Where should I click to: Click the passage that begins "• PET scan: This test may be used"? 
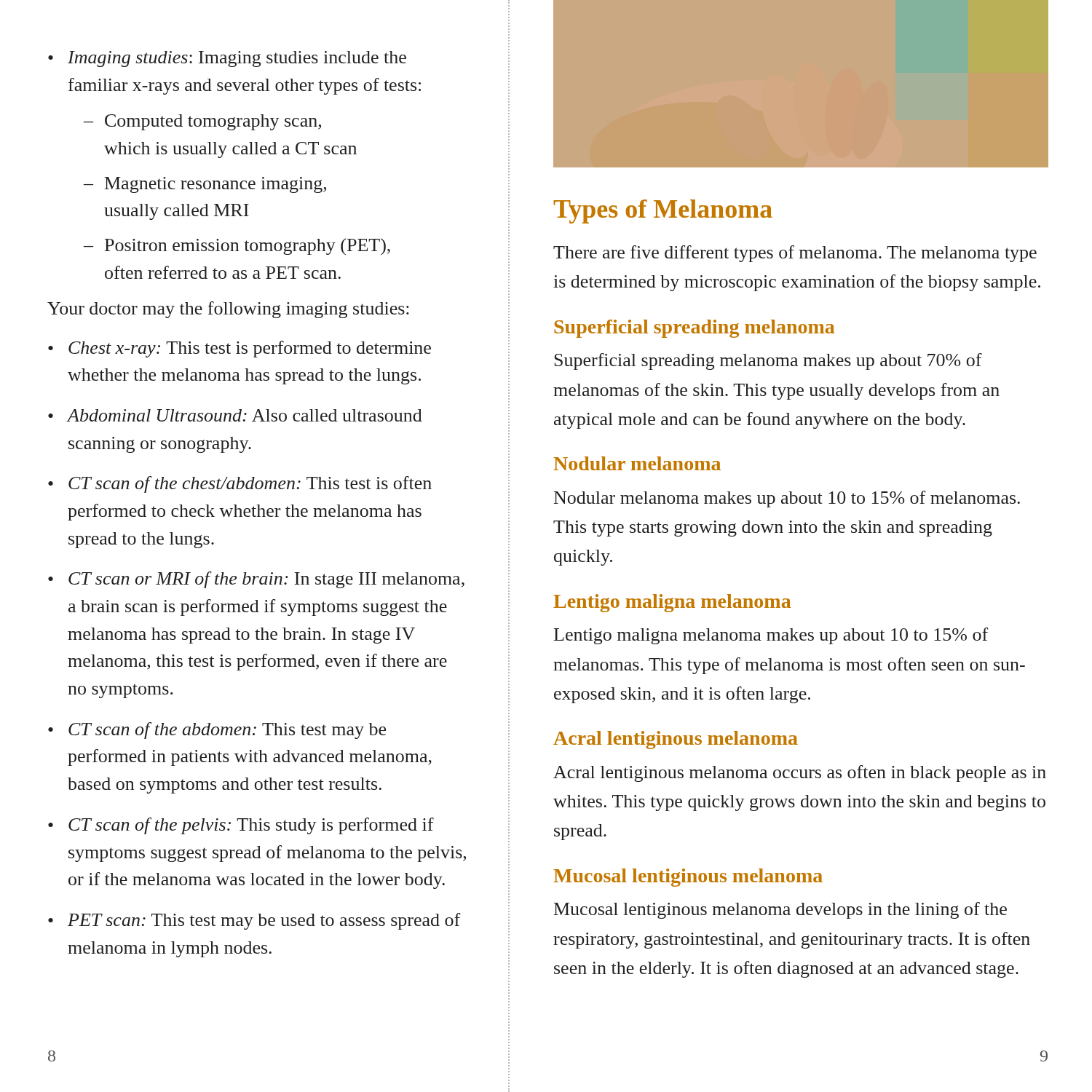[x=258, y=934]
